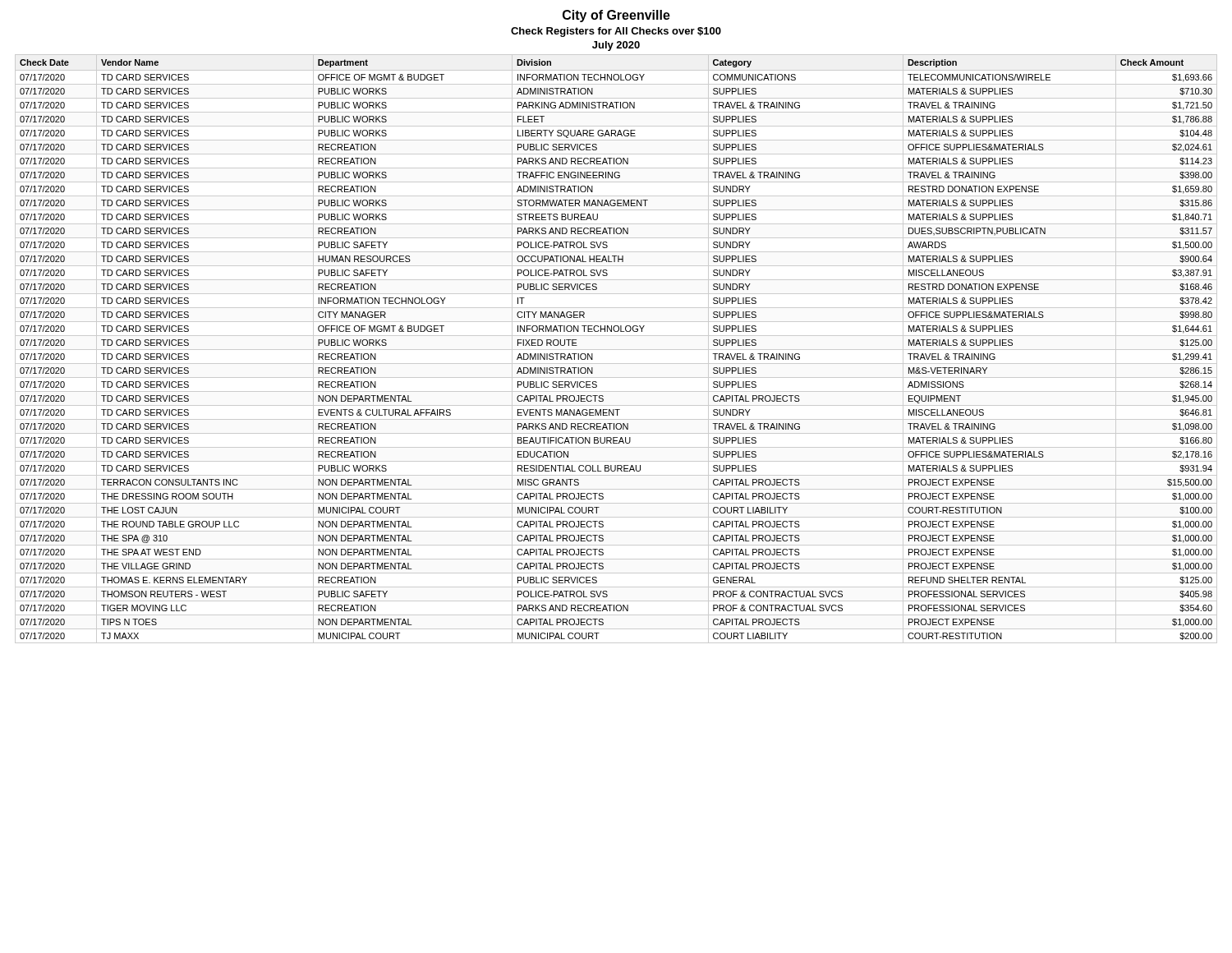
Task: Where does it say "July 2020"?
Action: (616, 45)
